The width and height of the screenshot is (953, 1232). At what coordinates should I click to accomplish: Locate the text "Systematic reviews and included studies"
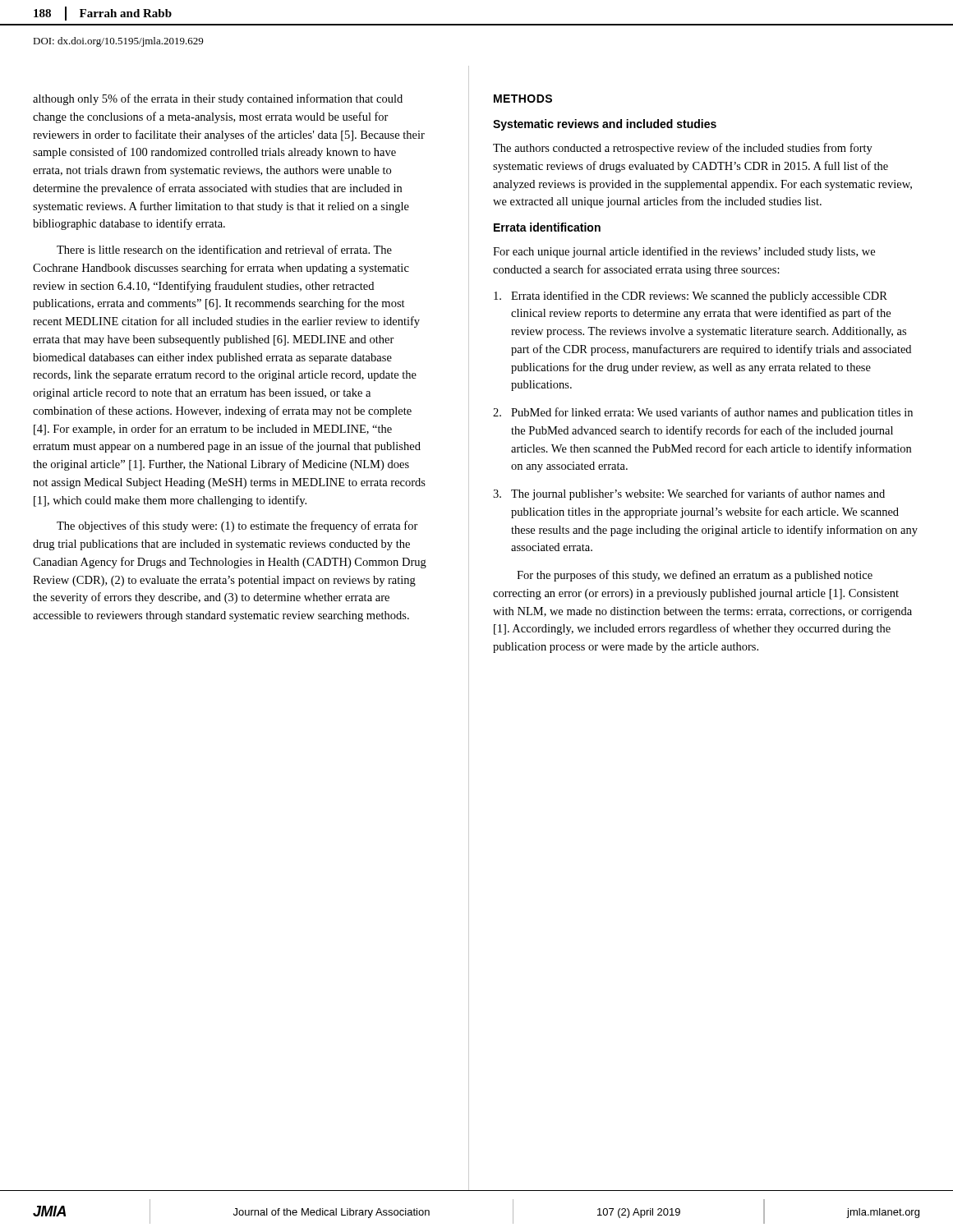point(707,124)
